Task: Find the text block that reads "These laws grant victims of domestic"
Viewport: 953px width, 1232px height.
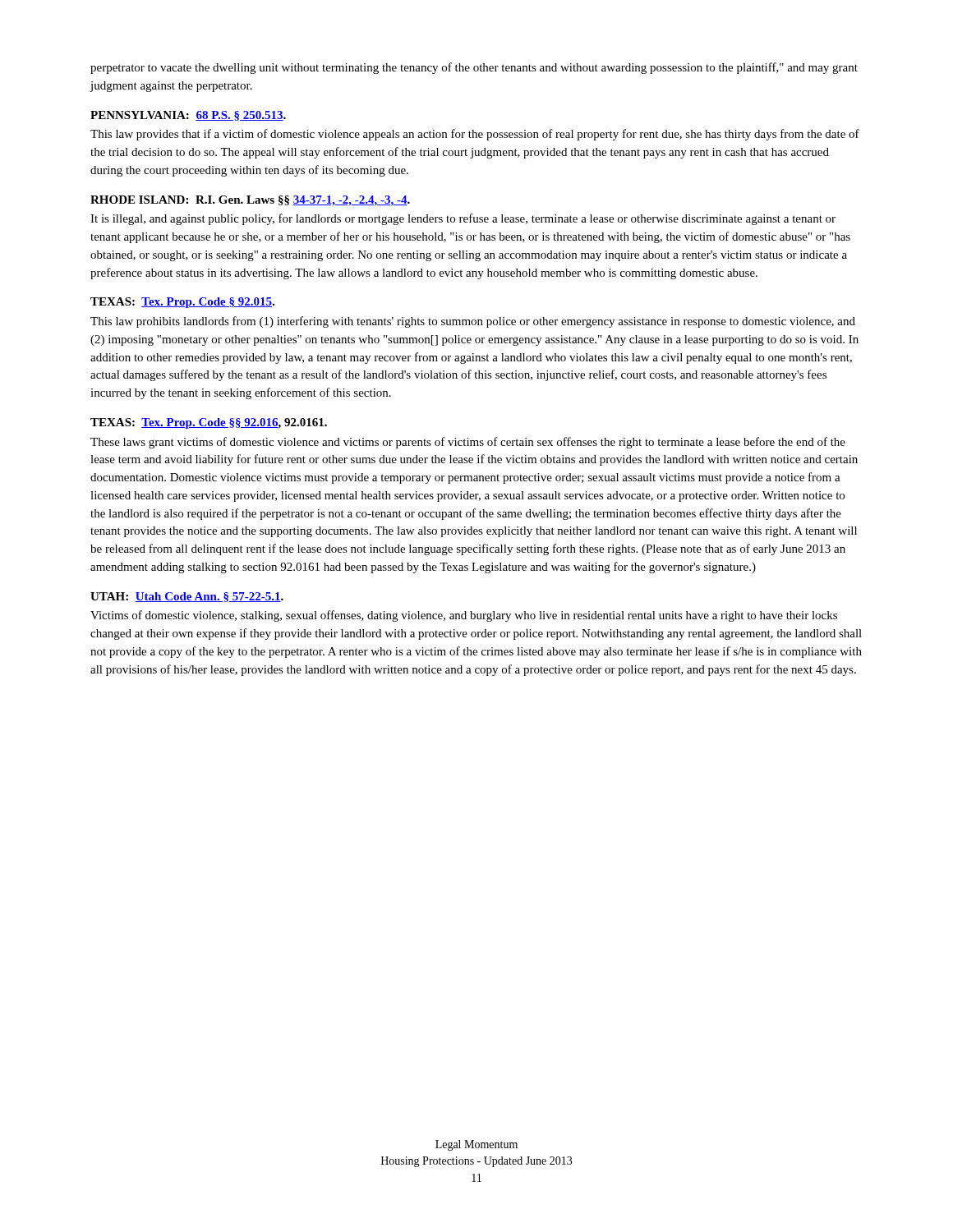Action: (x=476, y=505)
